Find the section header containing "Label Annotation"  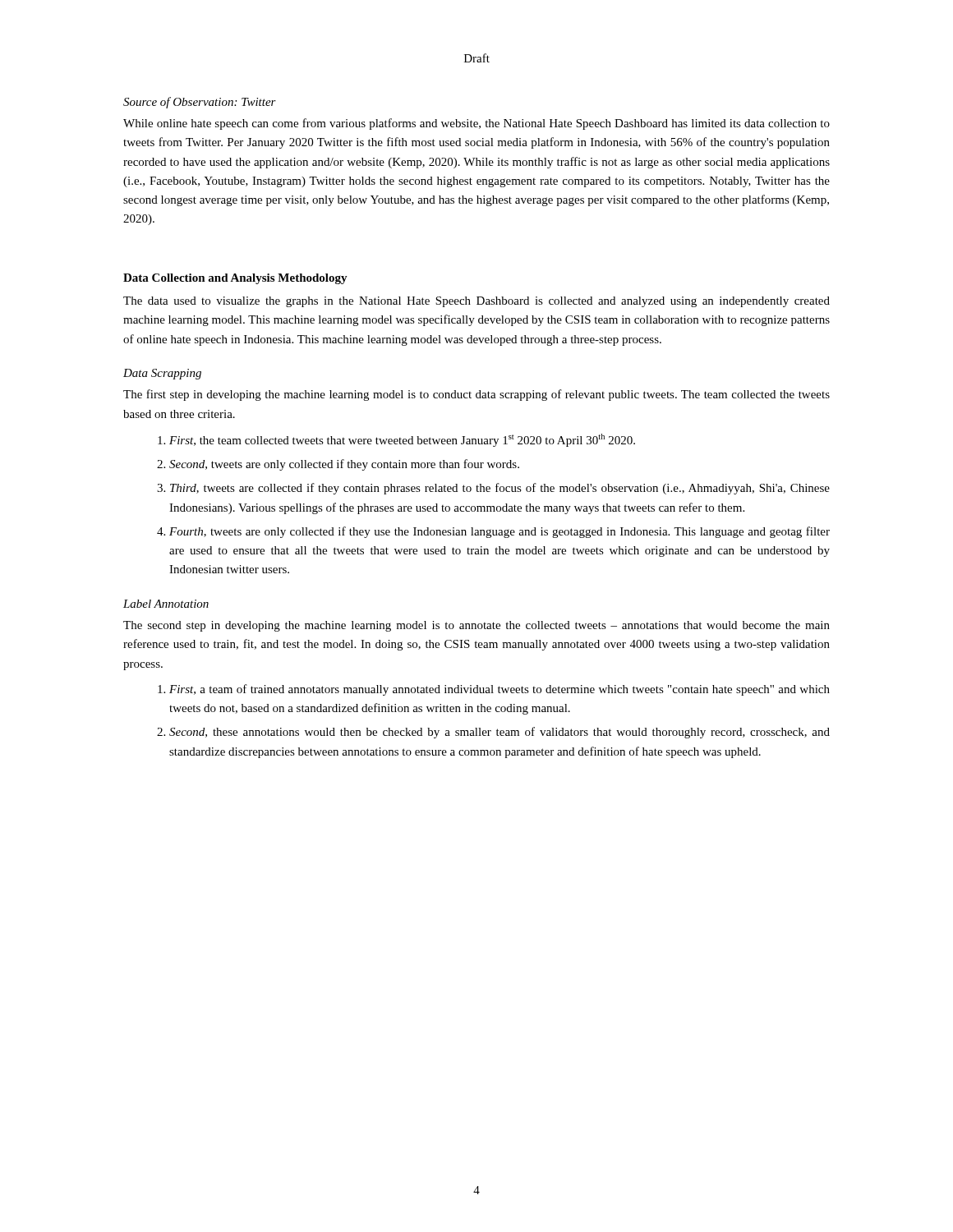tap(166, 603)
